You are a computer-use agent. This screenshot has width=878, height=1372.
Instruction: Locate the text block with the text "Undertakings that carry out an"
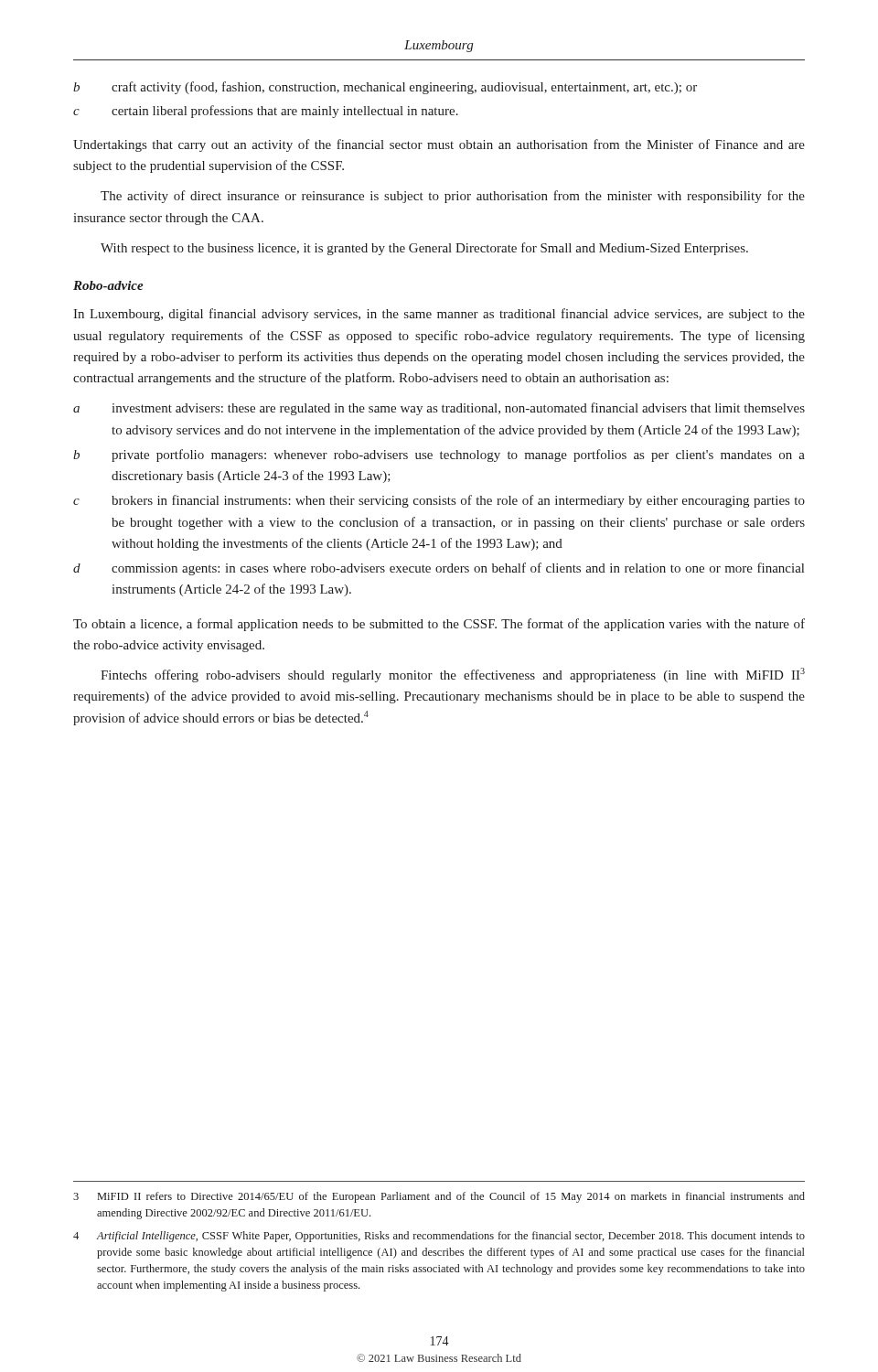439,155
